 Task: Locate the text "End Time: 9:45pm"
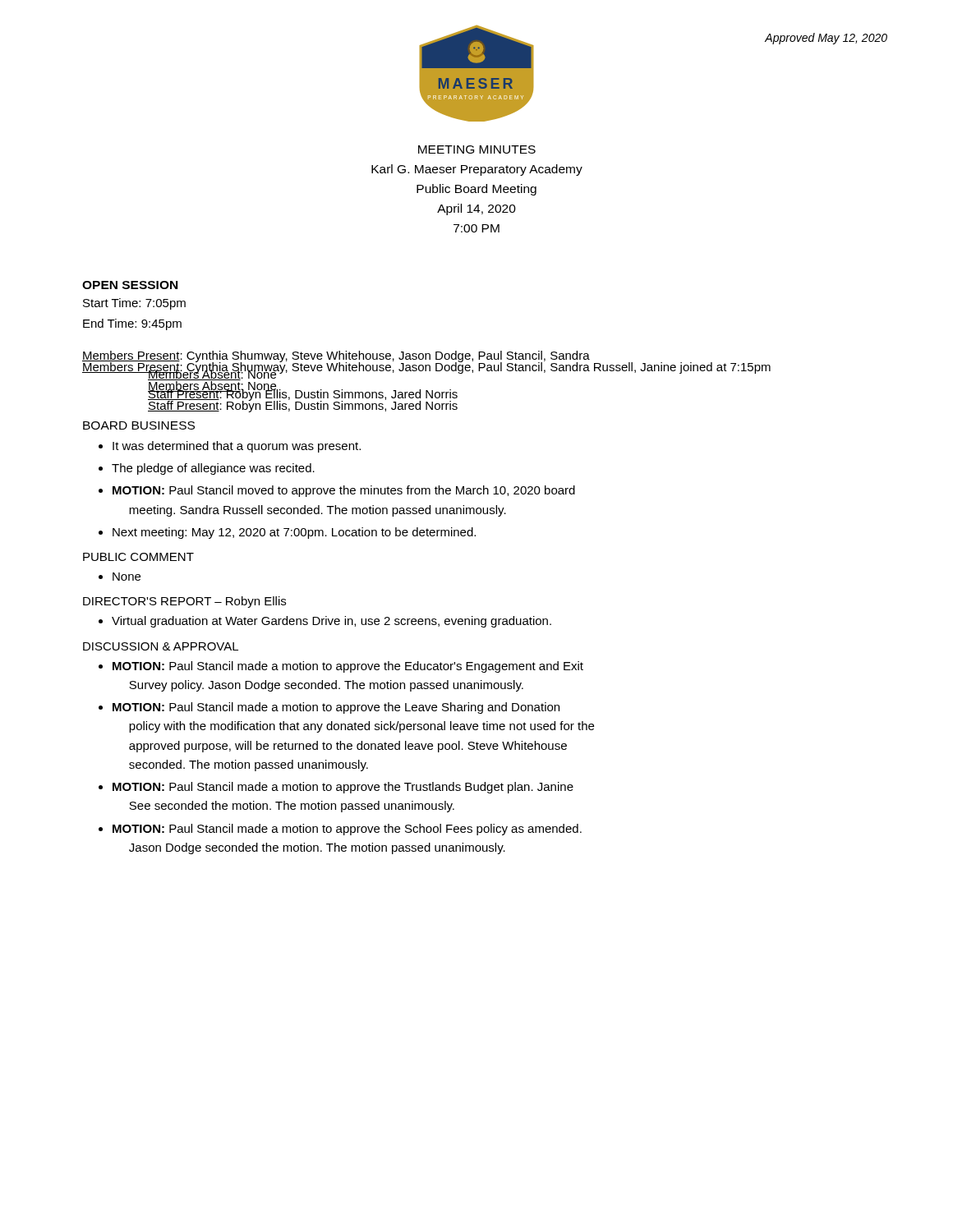point(132,323)
